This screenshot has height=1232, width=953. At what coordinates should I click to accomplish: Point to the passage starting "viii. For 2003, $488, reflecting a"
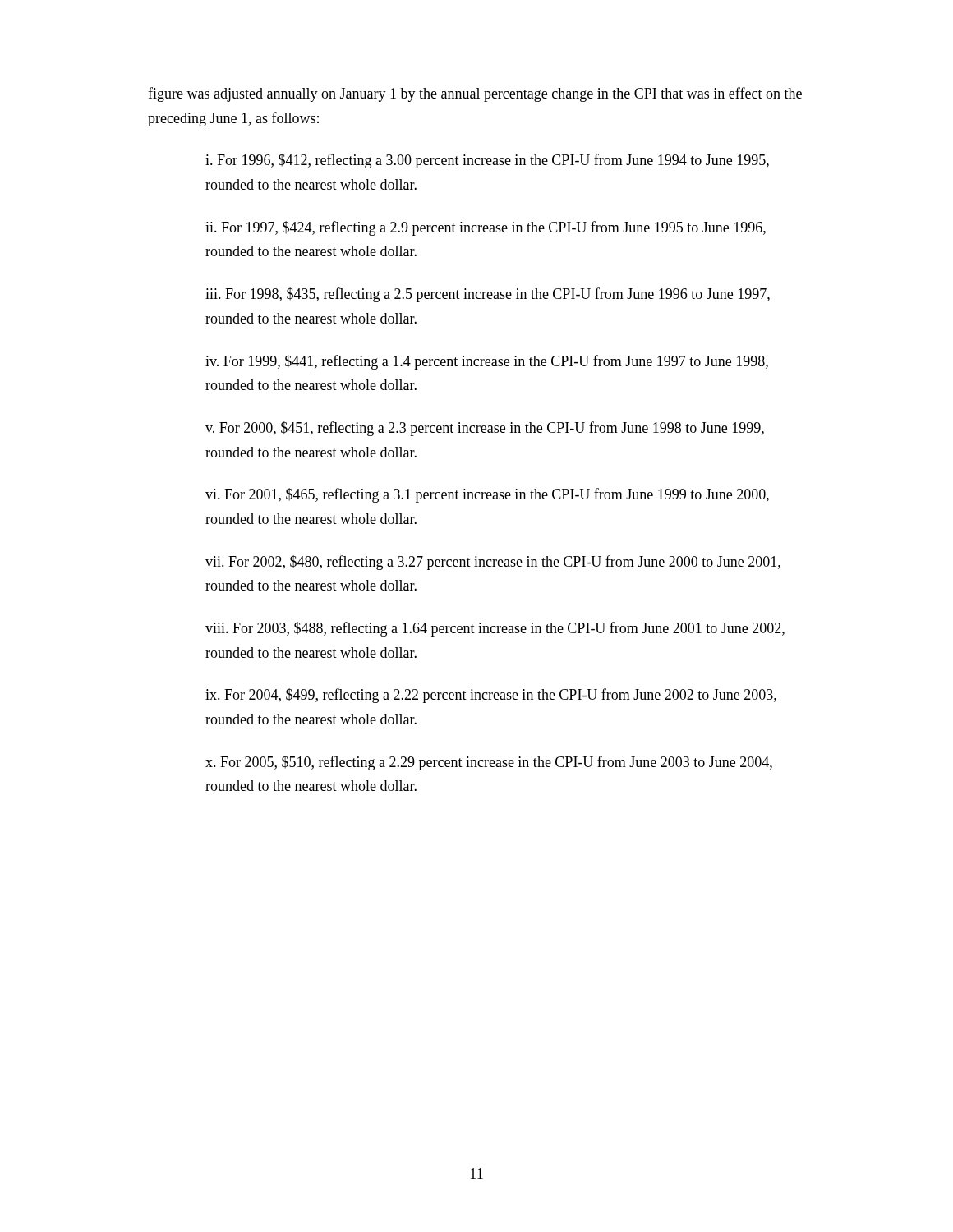(x=495, y=641)
